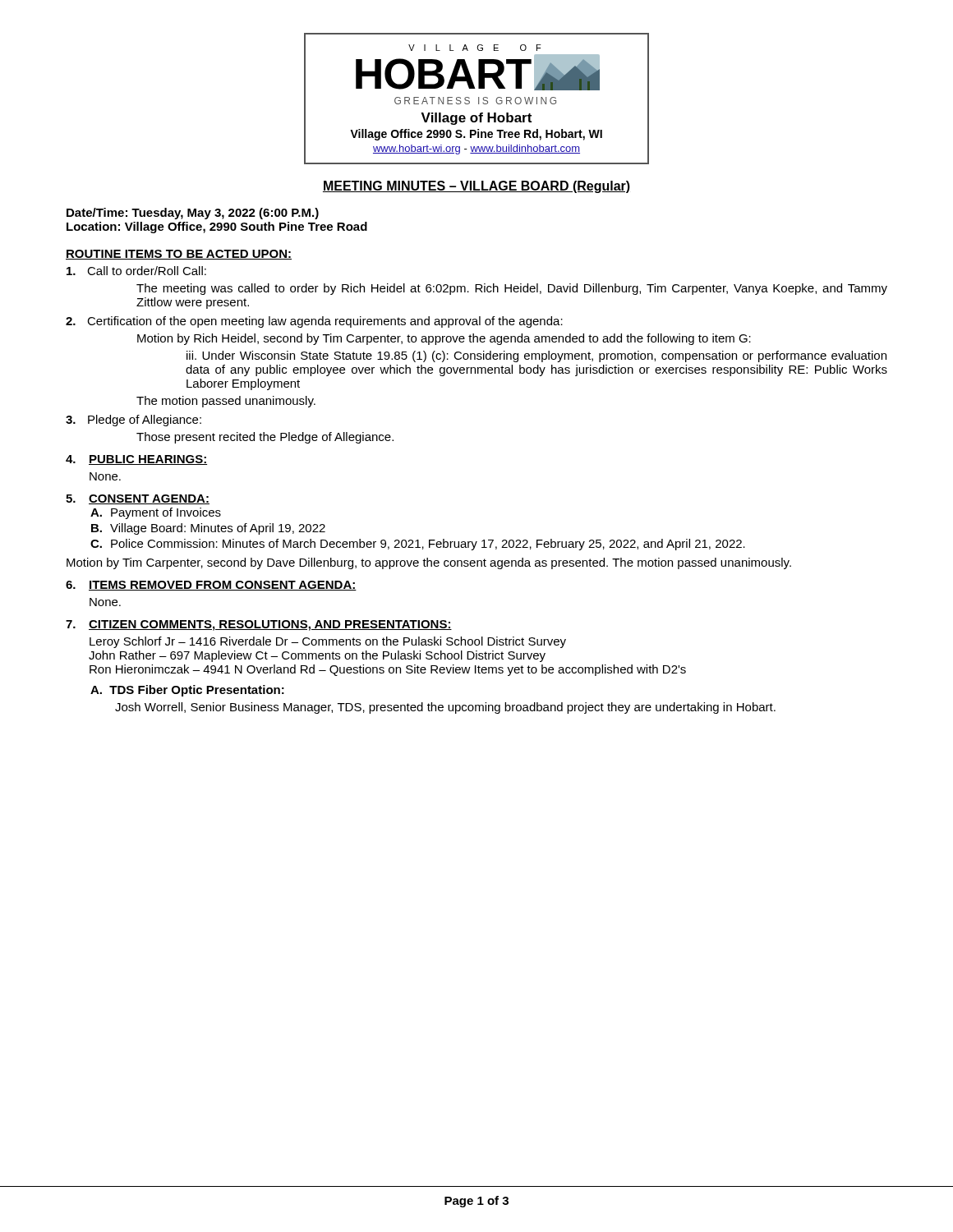Locate the element starting "A. Payment of Invoices"

[156, 513]
